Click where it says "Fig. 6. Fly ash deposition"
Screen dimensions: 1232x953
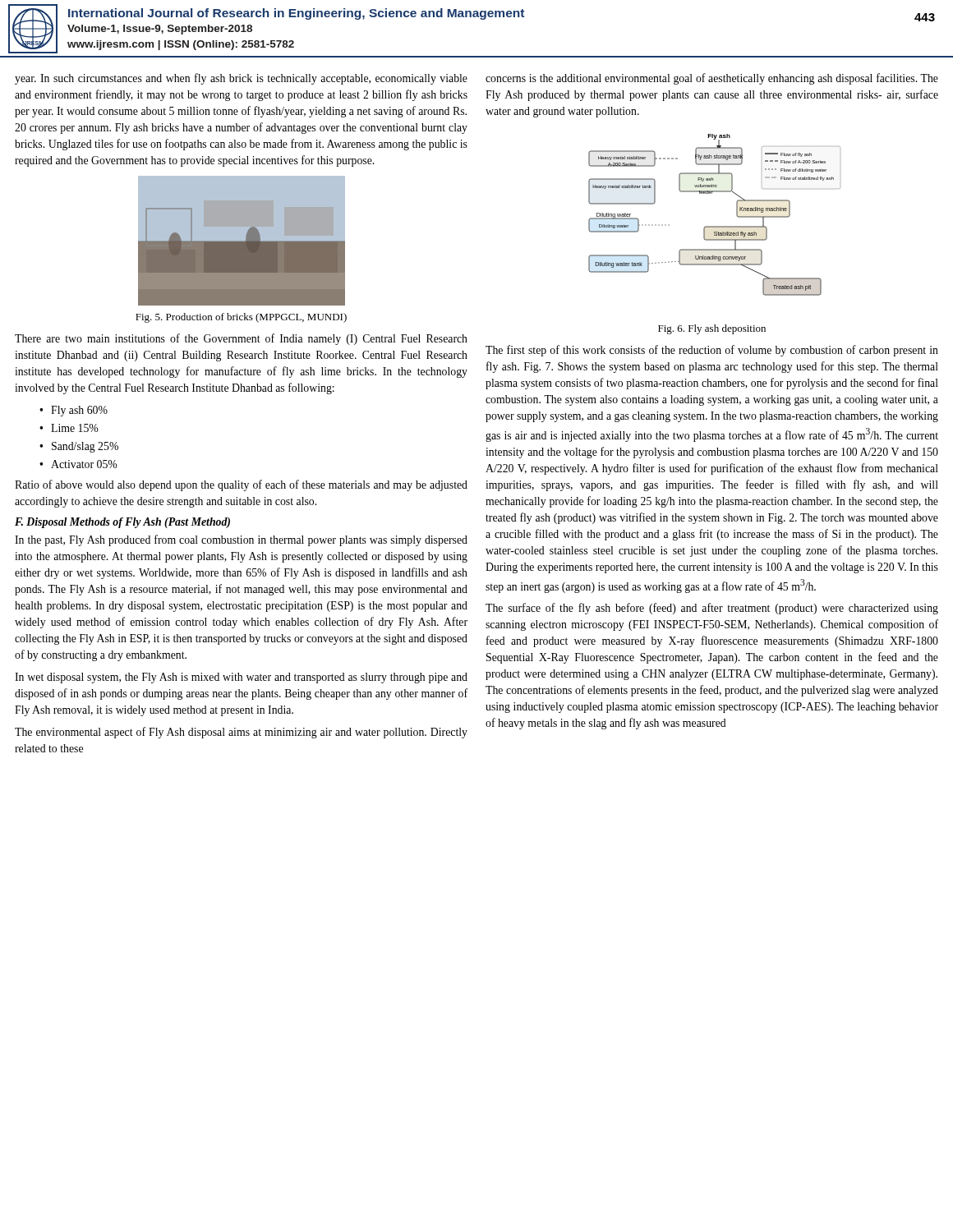click(712, 328)
